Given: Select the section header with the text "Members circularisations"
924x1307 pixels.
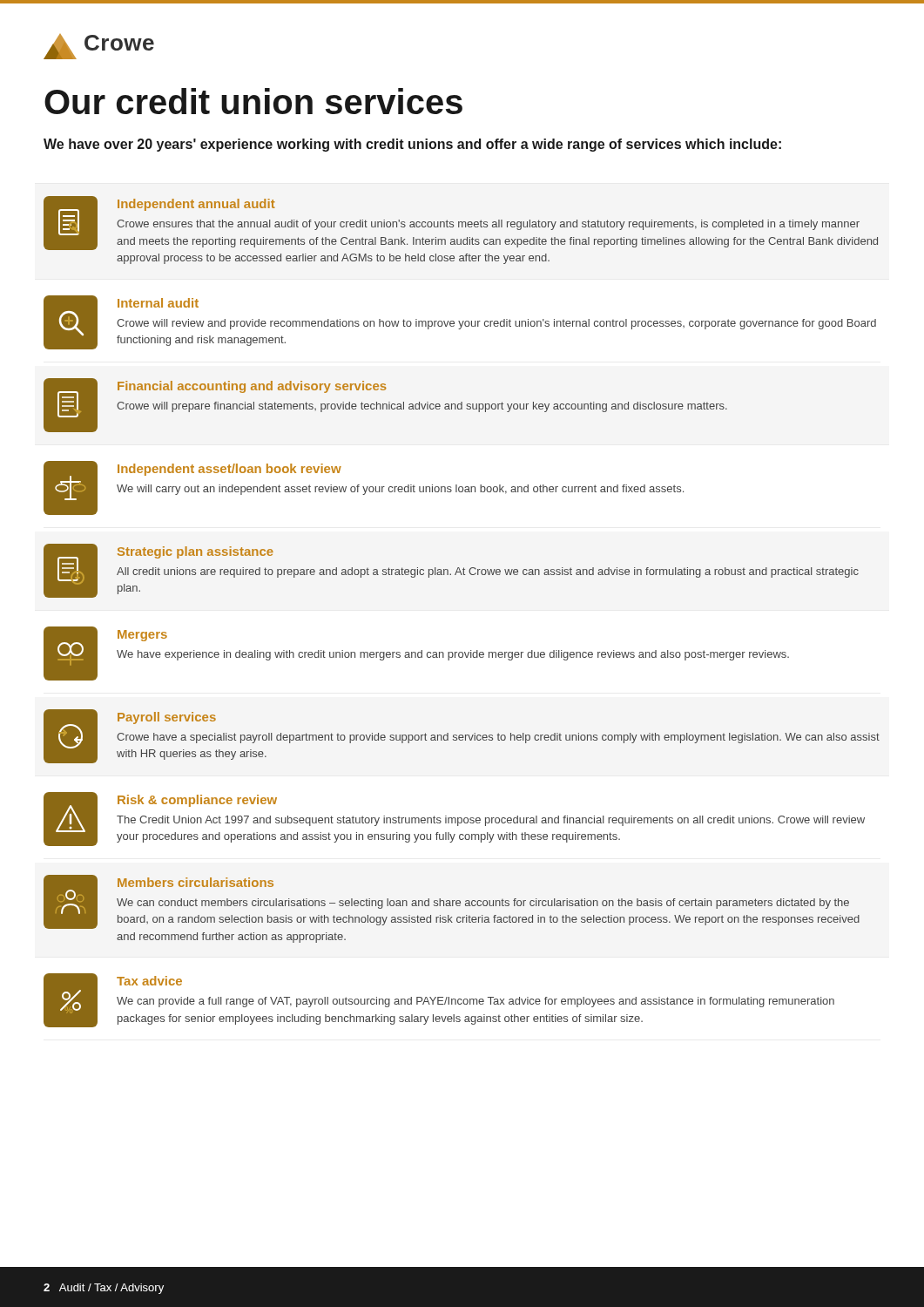Looking at the screenshot, I should 195,882.
